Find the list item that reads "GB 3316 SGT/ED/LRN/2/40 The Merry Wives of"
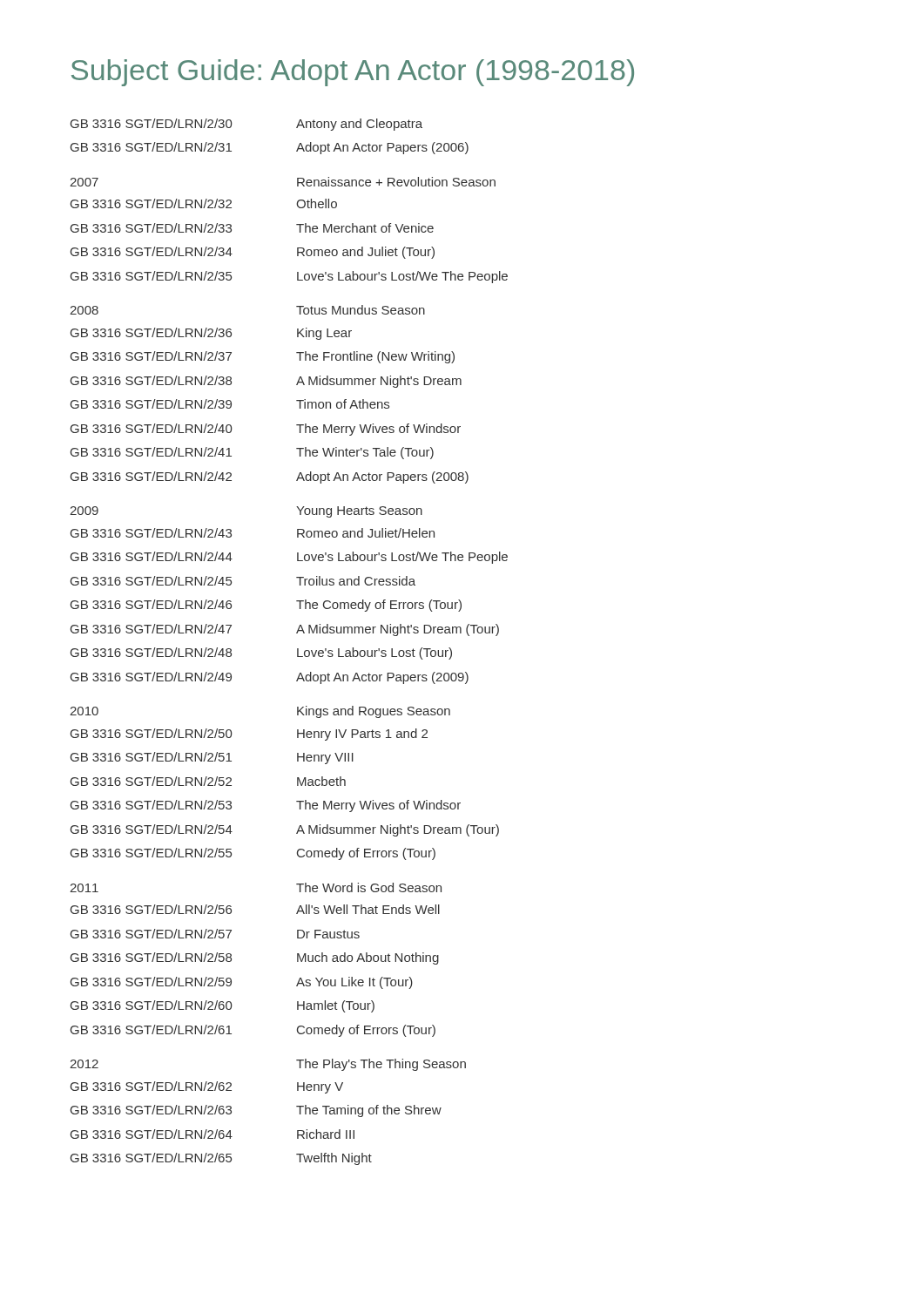Viewport: 924px width, 1307px height. (462, 428)
